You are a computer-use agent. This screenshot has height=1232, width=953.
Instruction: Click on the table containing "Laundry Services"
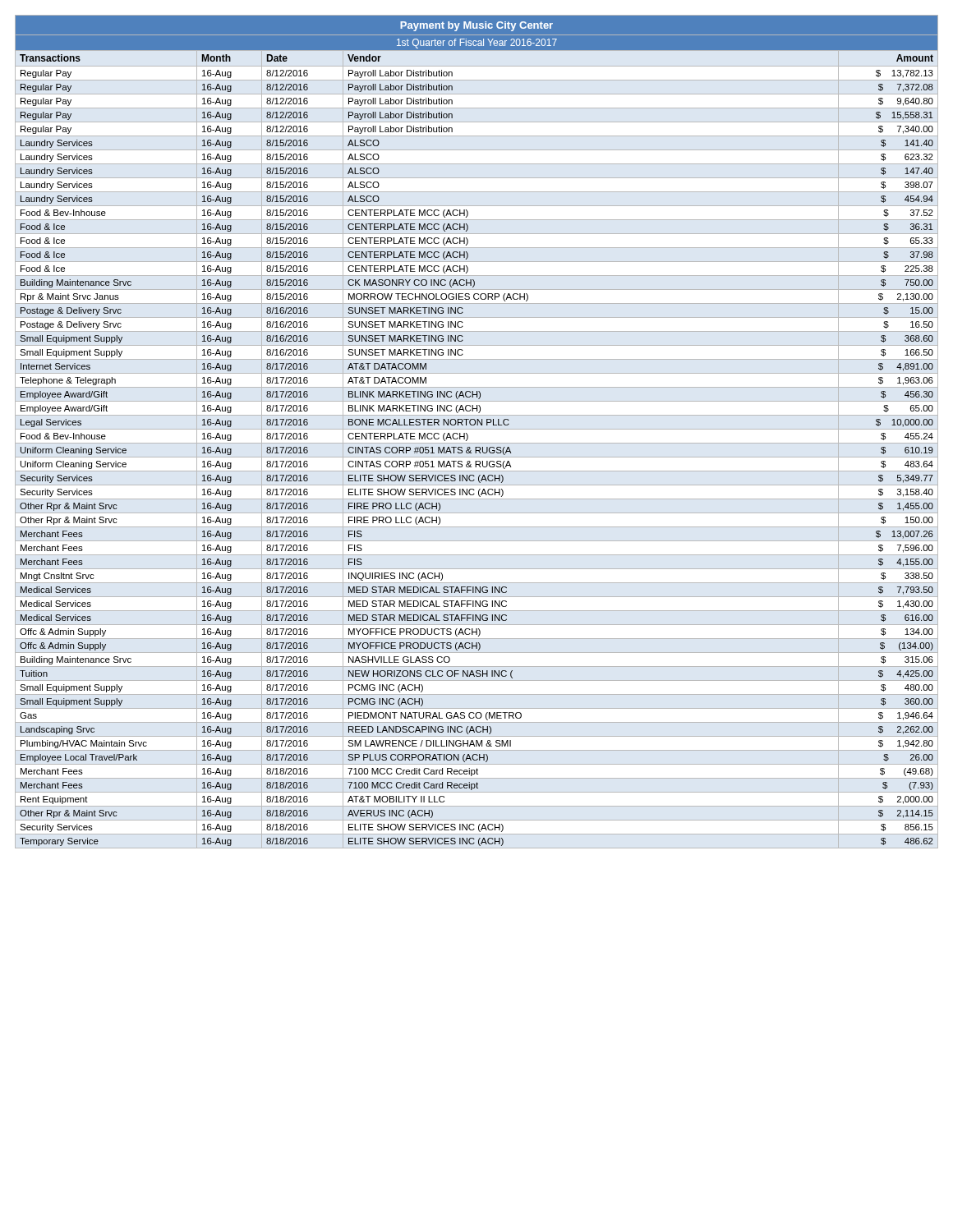pos(476,432)
